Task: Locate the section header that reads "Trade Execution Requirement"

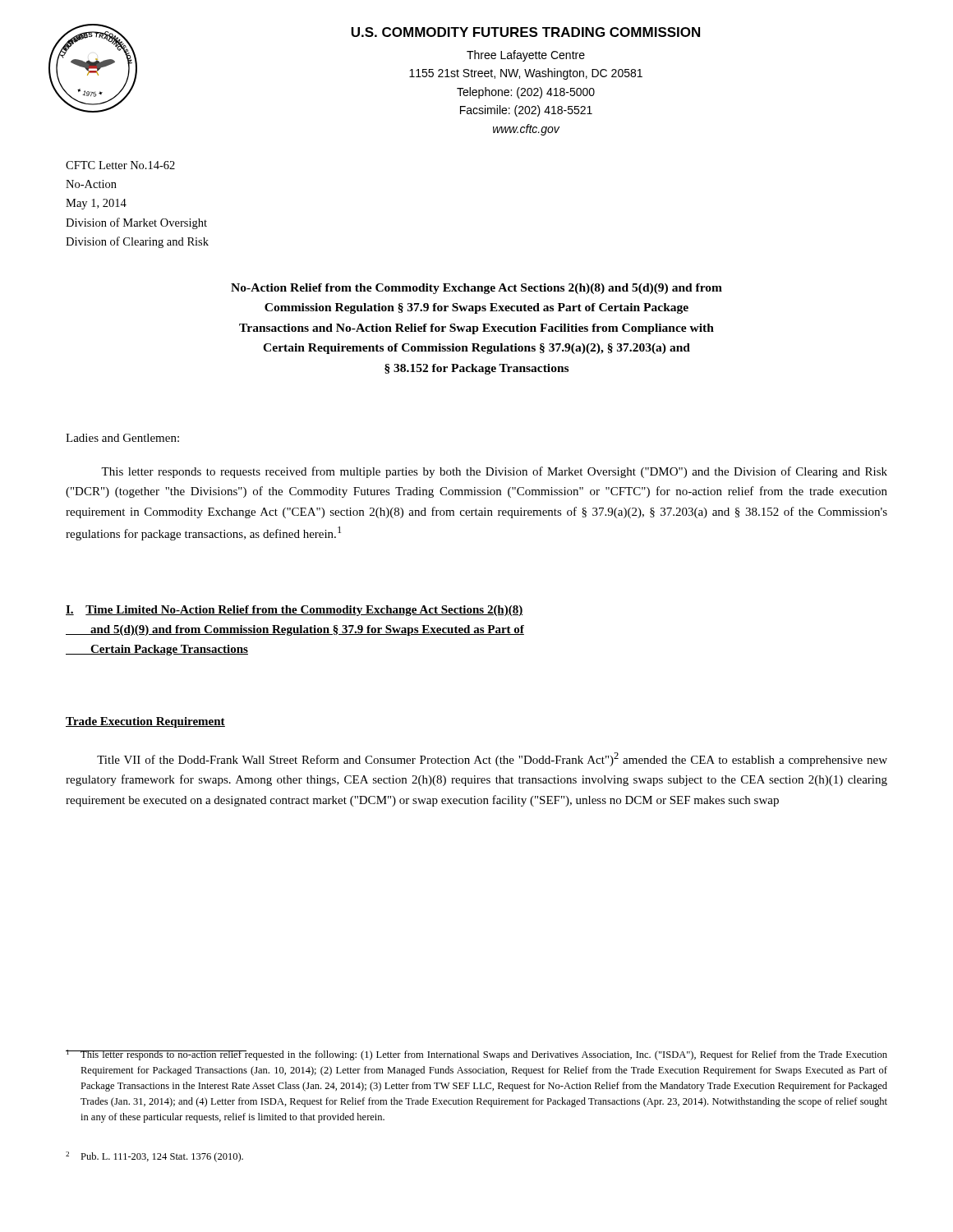Action: (x=145, y=721)
